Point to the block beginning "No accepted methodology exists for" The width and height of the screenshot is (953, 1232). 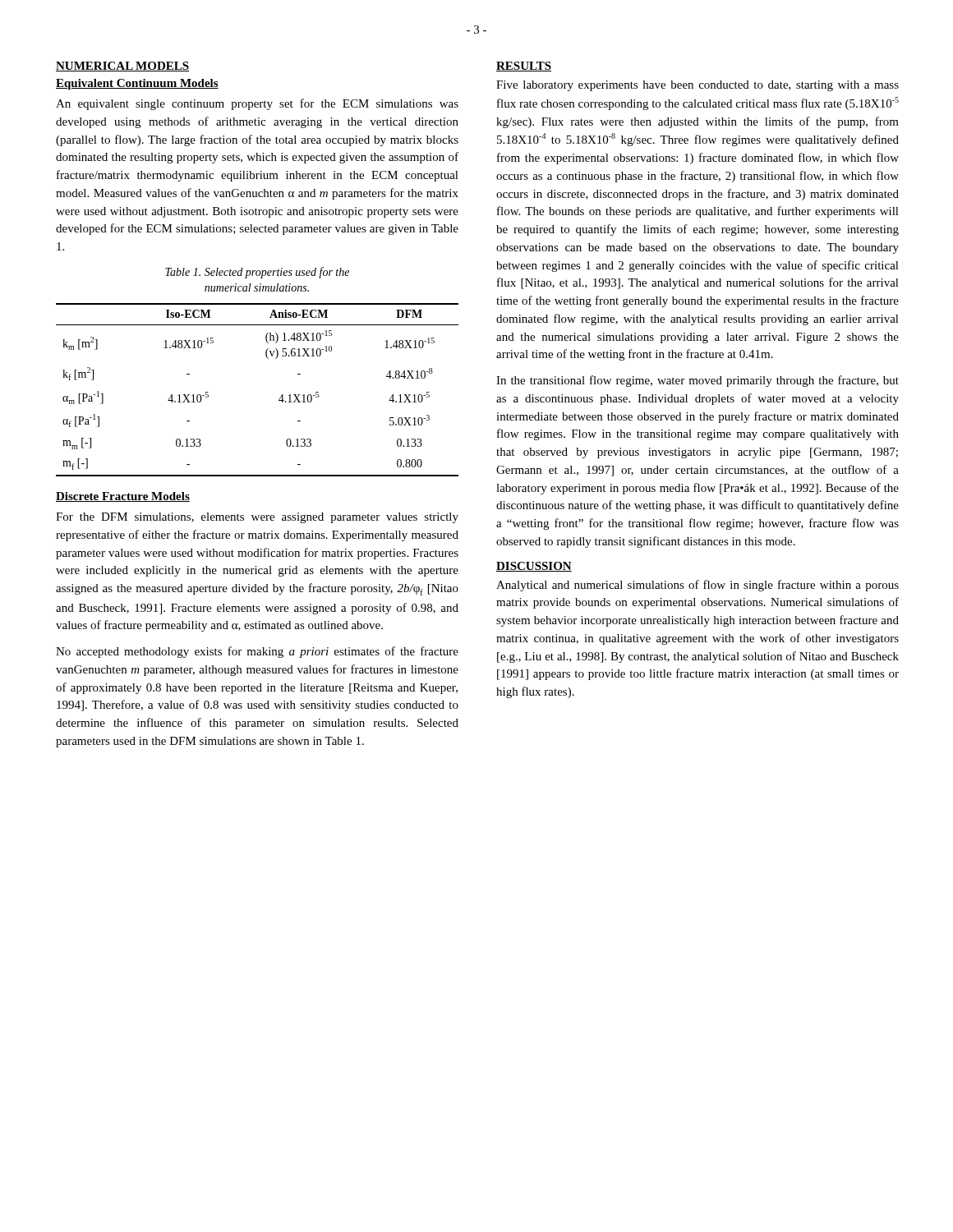257,697
